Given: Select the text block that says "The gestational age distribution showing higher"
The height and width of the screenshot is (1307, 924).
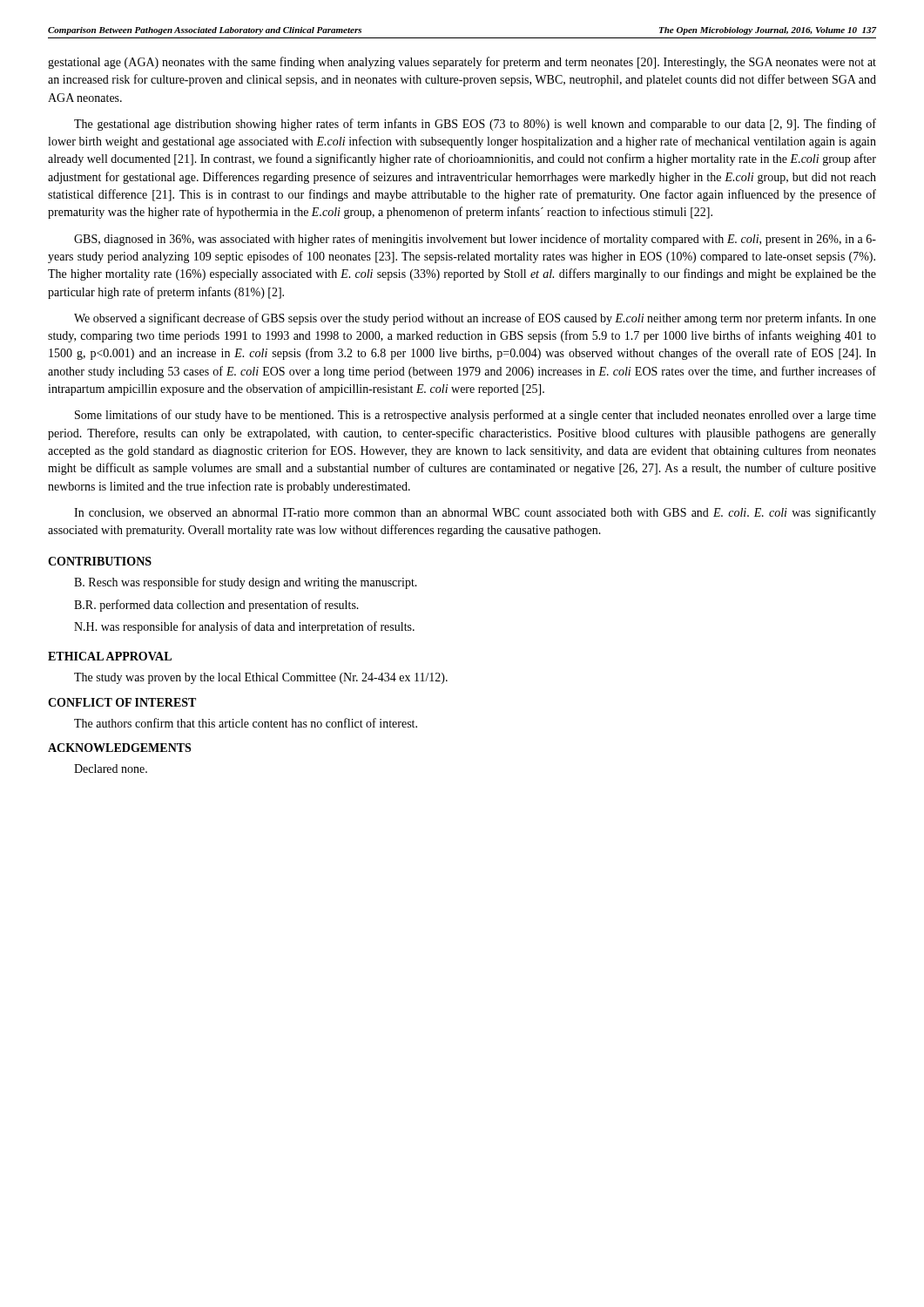Looking at the screenshot, I should click(462, 169).
